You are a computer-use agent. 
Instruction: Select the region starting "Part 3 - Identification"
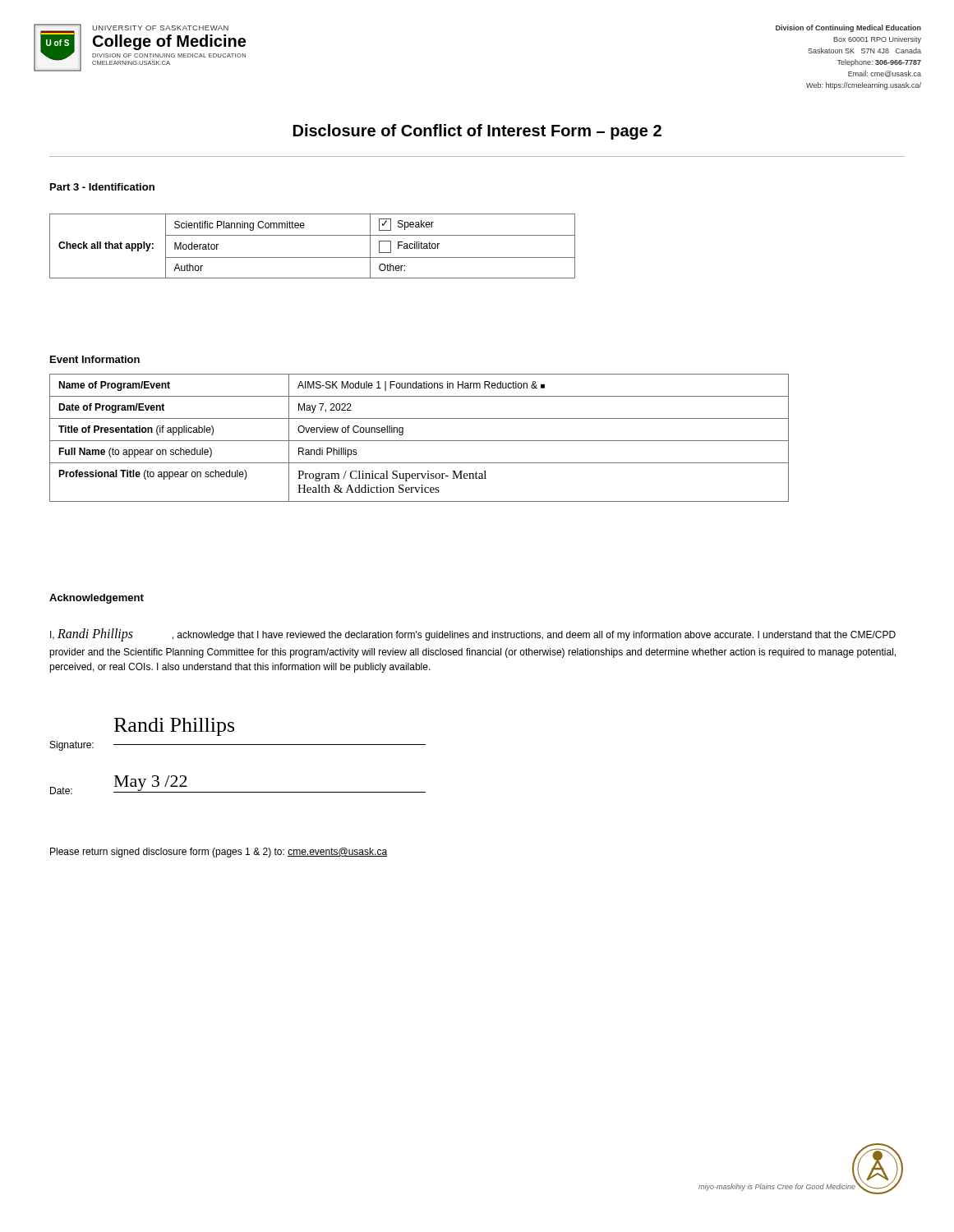(x=102, y=187)
